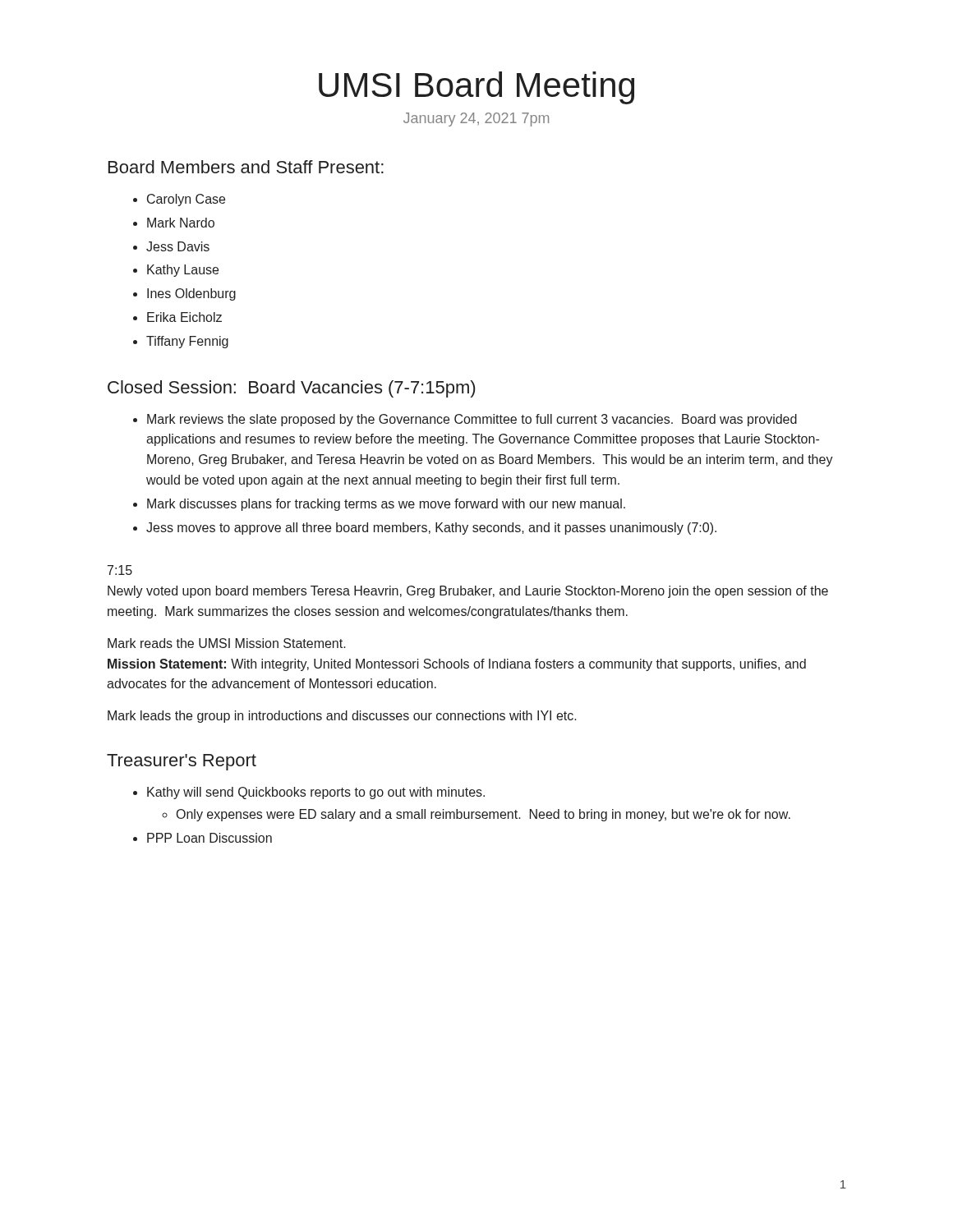Where is the passage that starts "Only expenses were ED salary and"?
Image resolution: width=953 pixels, height=1232 pixels.
483,814
